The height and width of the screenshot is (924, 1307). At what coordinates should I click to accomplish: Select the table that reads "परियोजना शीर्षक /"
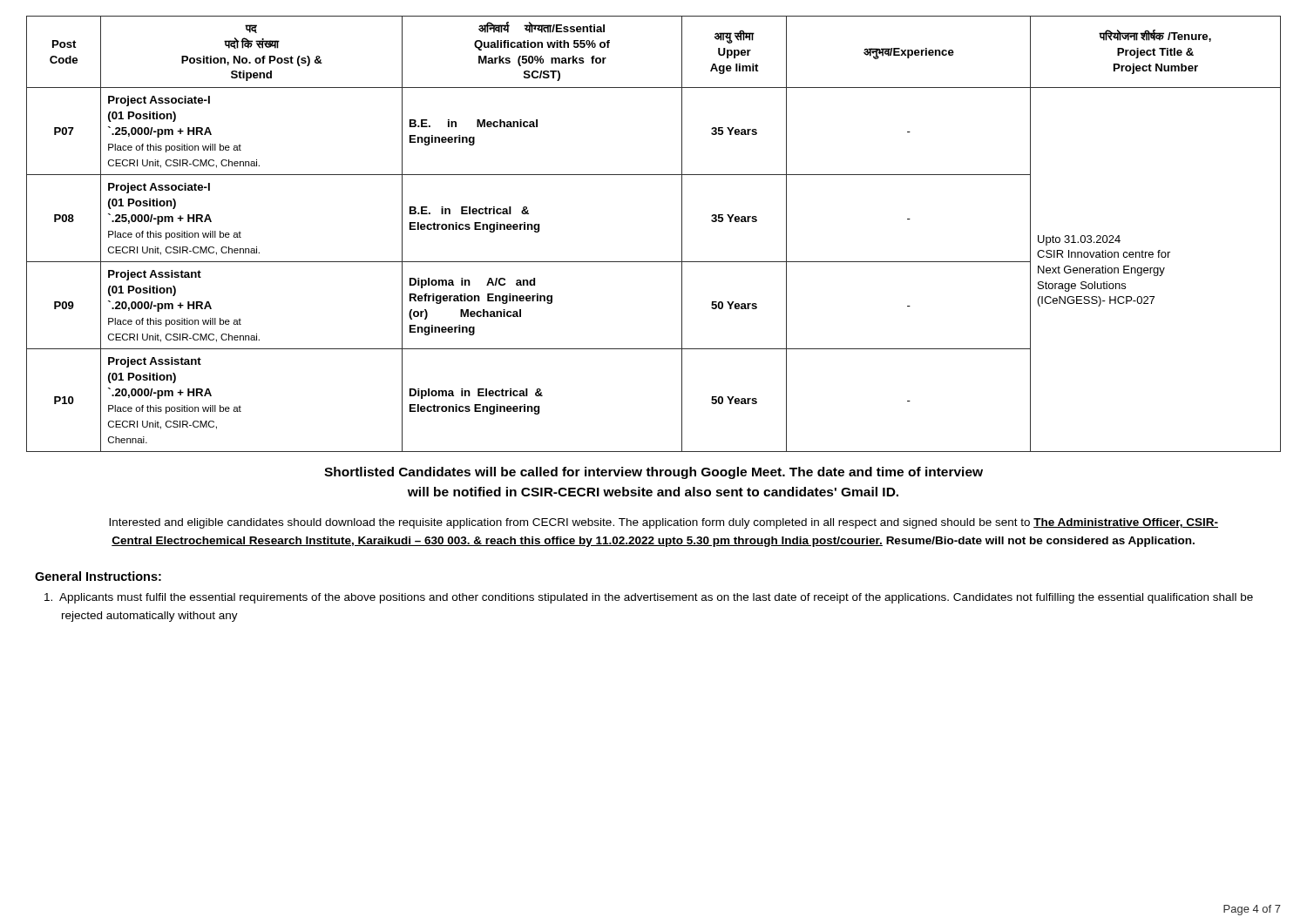tap(654, 234)
